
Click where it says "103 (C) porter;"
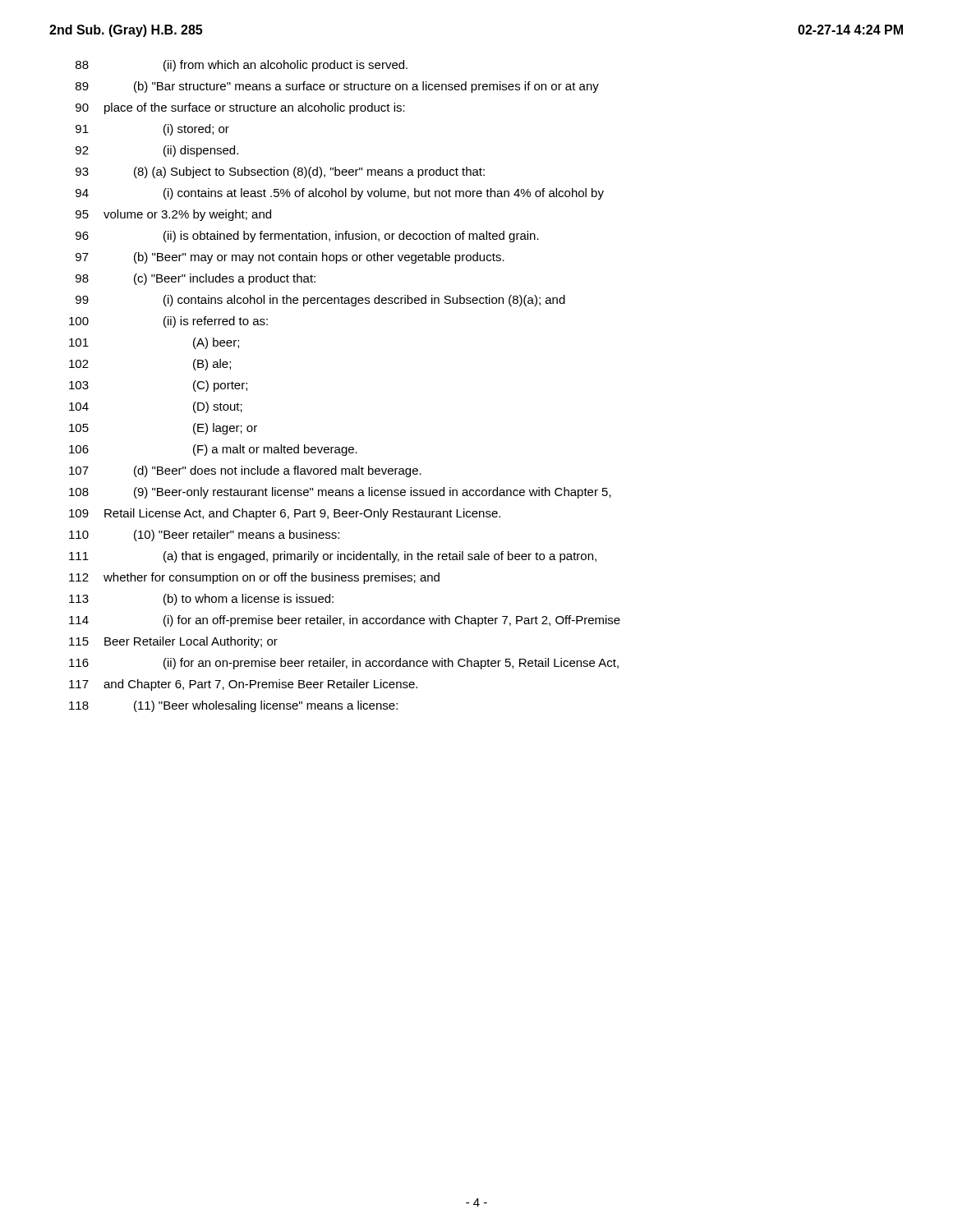[80, 386]
